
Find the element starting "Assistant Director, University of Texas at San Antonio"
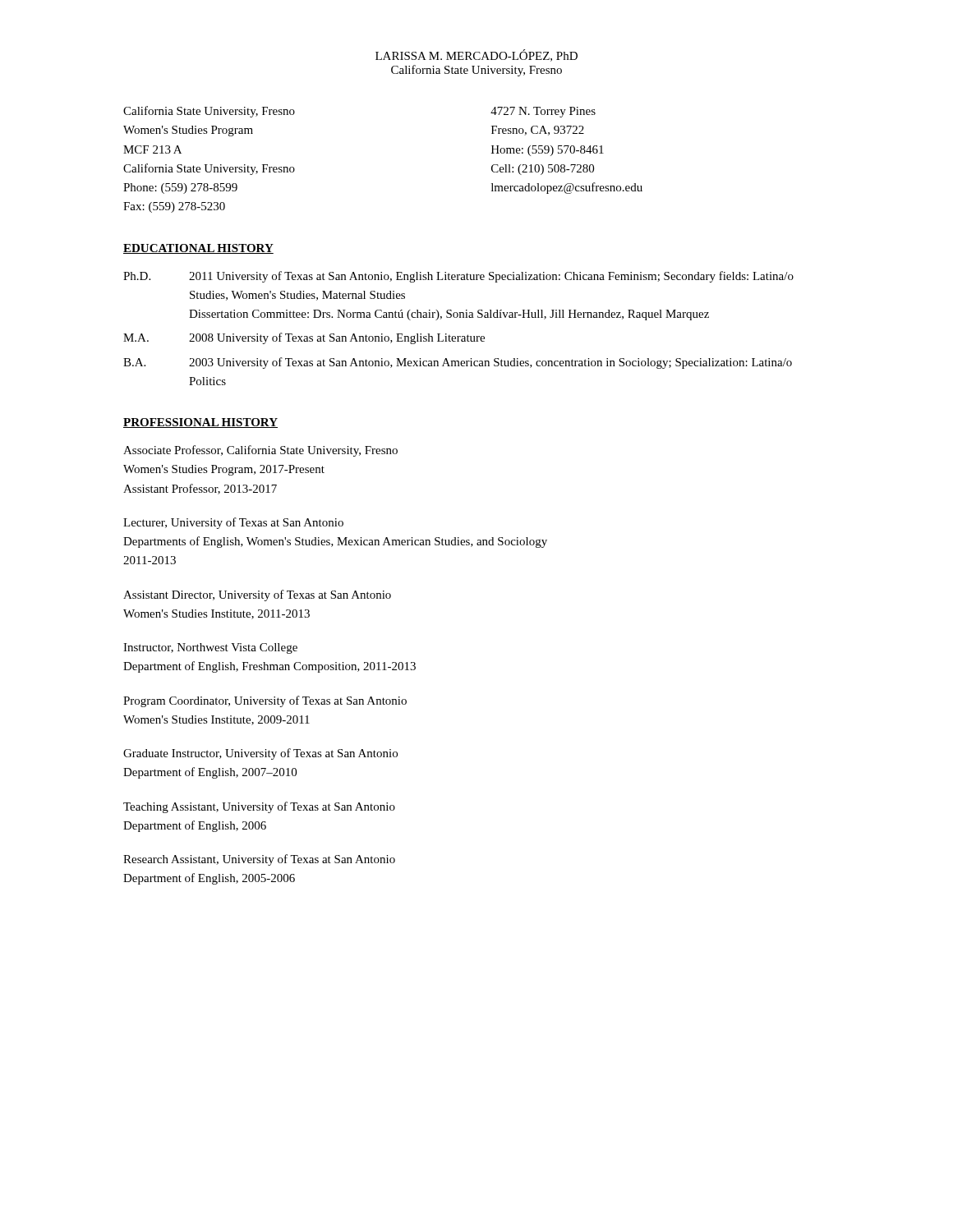coord(257,604)
